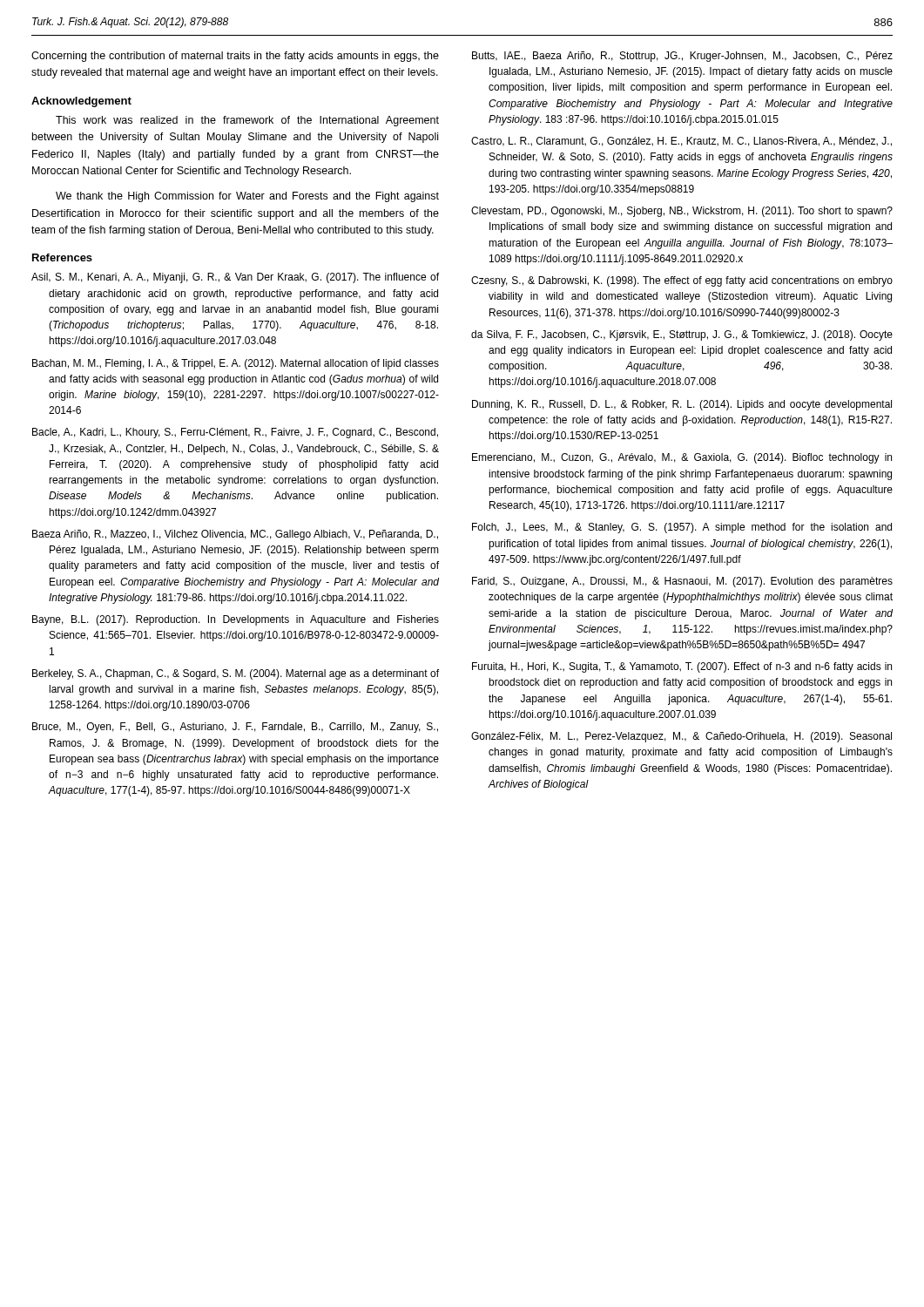Image resolution: width=924 pixels, height=1307 pixels.
Task: Point to the element starting "Clevestam, PD., Ogonowski, M., Sjoberg, NB., Wickstrom,"
Action: (x=682, y=235)
